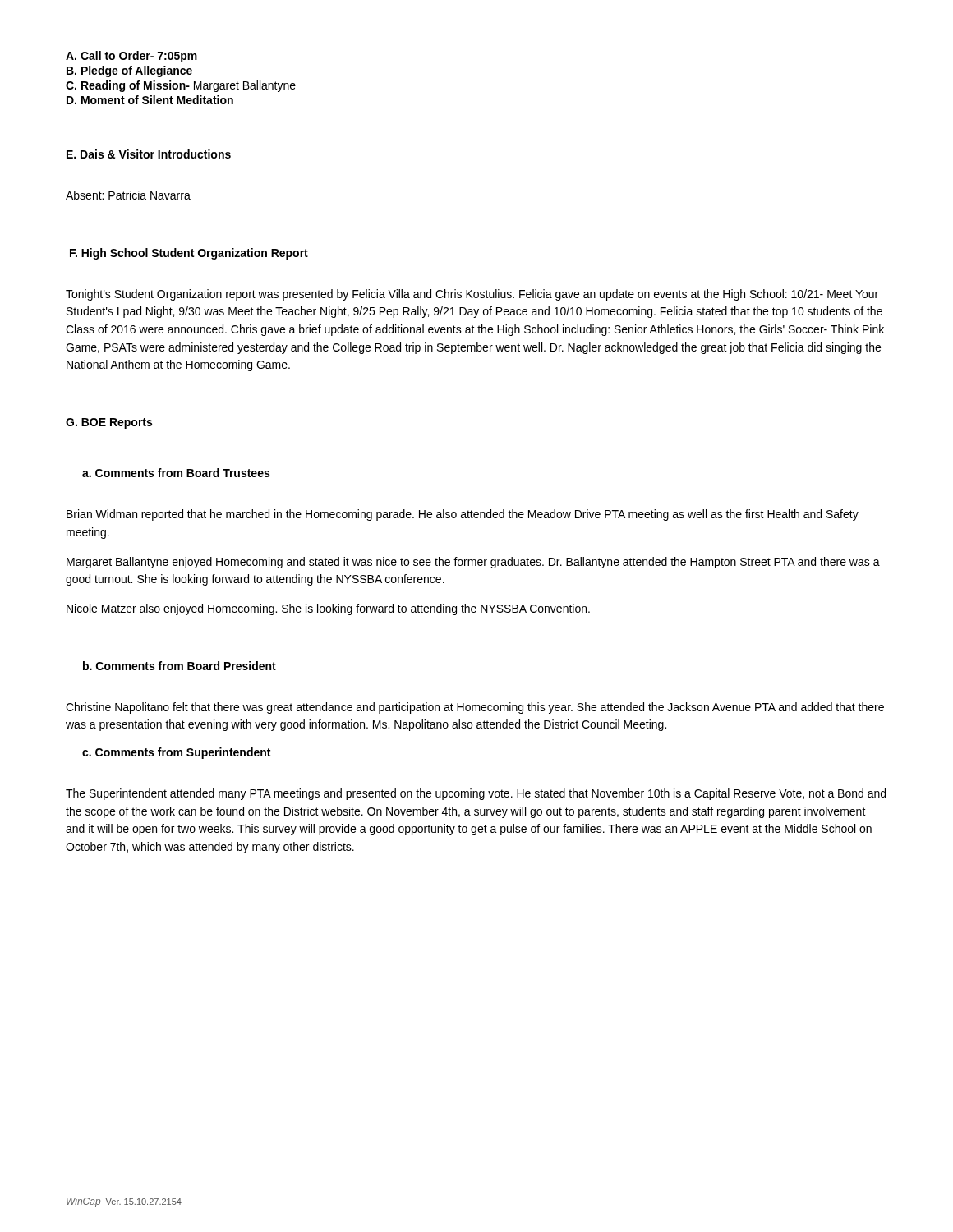Screen dimensions: 1232x953
Task: Find the section header containing "F. High School Student Organization Report"
Action: tap(187, 253)
